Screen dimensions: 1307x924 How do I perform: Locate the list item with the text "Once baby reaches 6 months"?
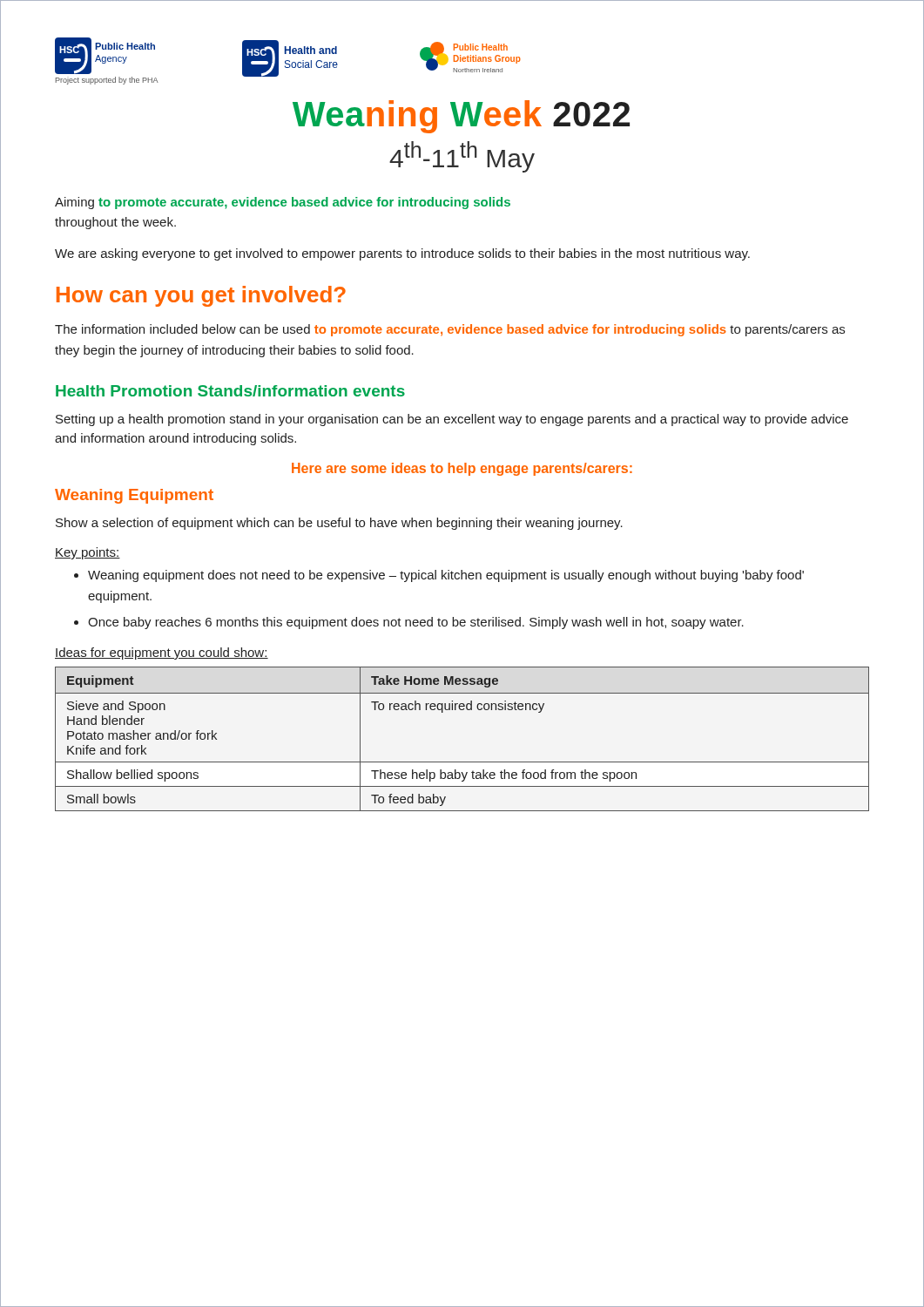[416, 622]
